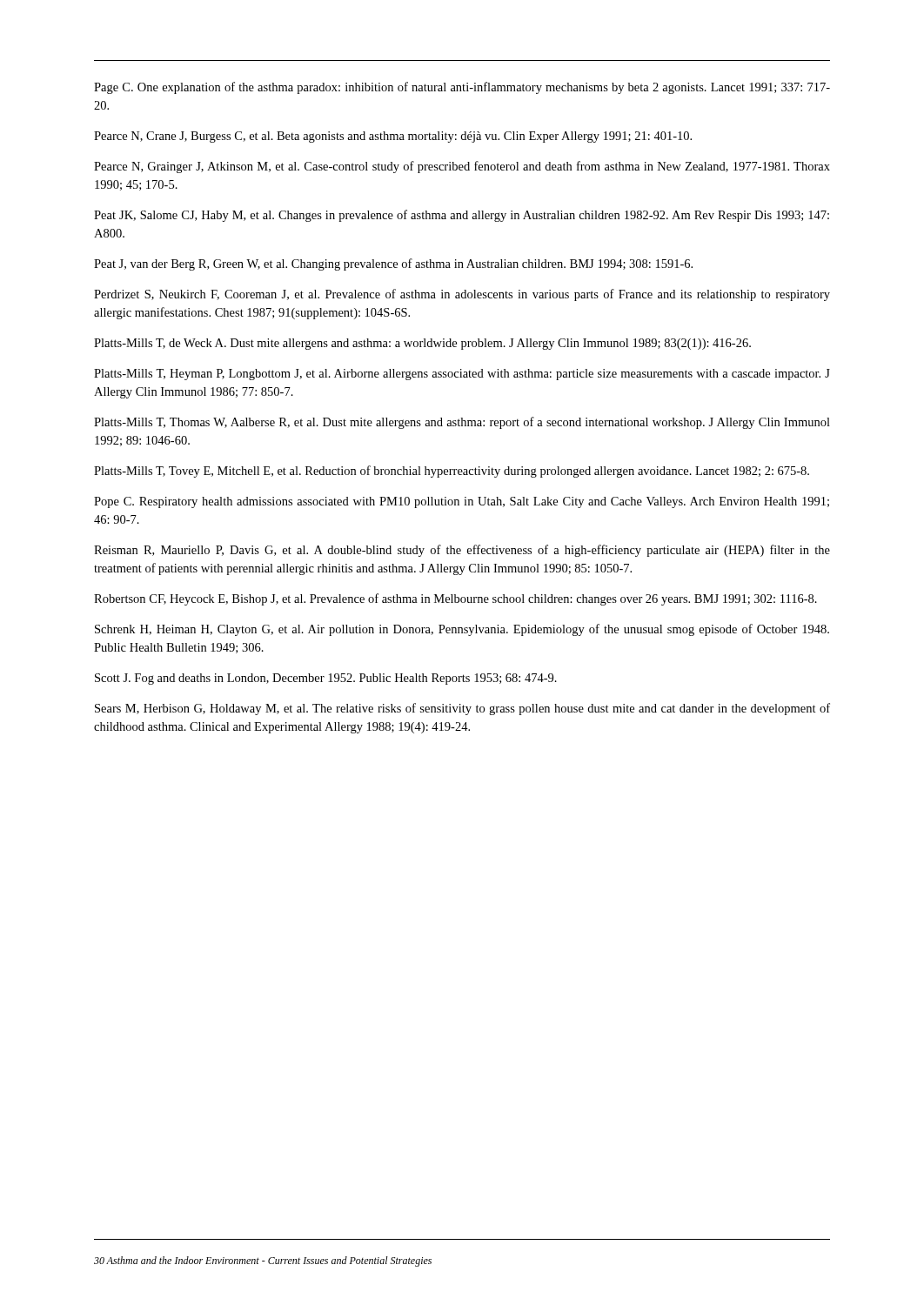This screenshot has width=924, height=1305.
Task: Click the passage that begins "Pearce N, Crane J, Burgess C, et al."
Action: [393, 136]
